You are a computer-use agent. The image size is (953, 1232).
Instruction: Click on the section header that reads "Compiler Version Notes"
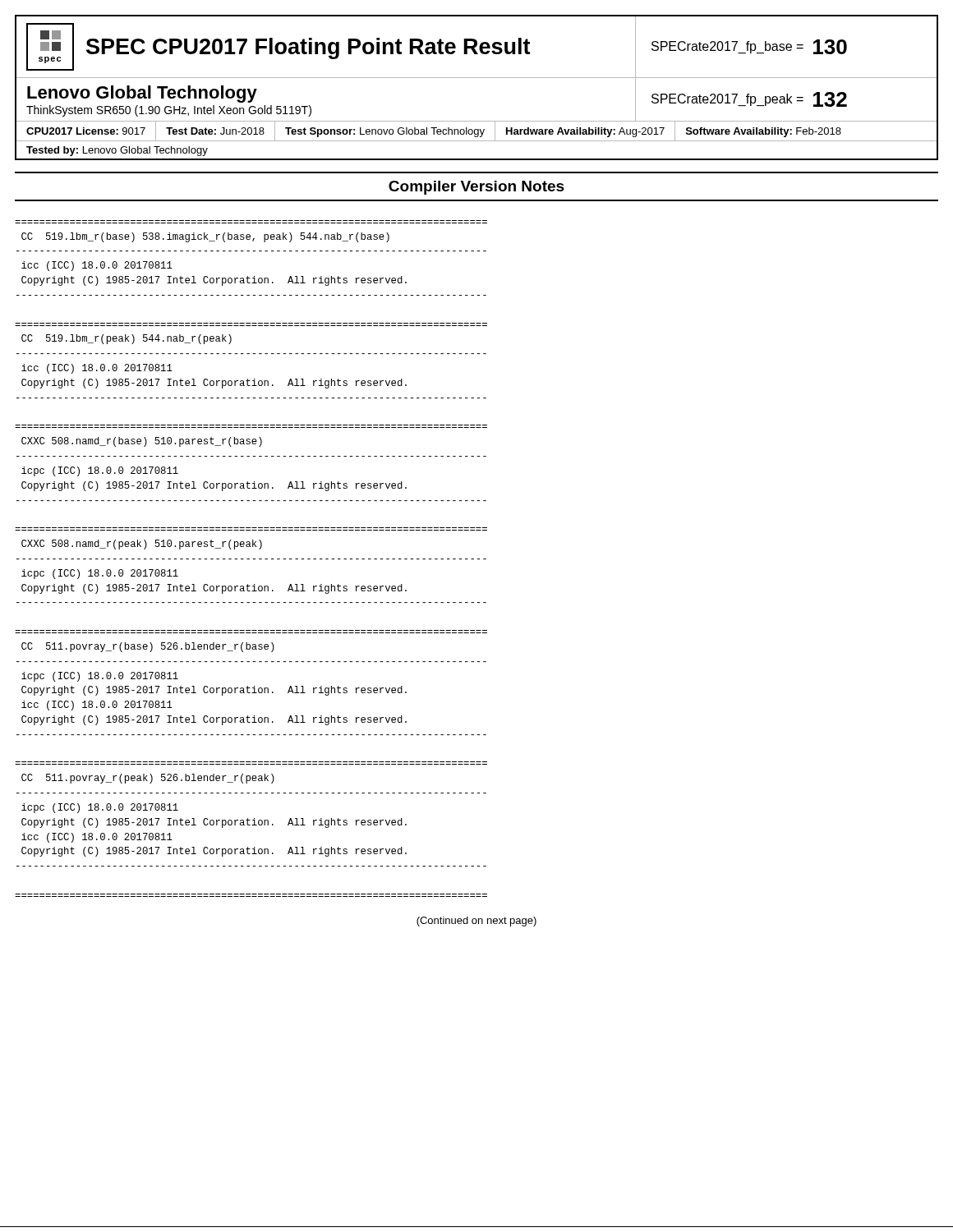pyautogui.click(x=476, y=186)
